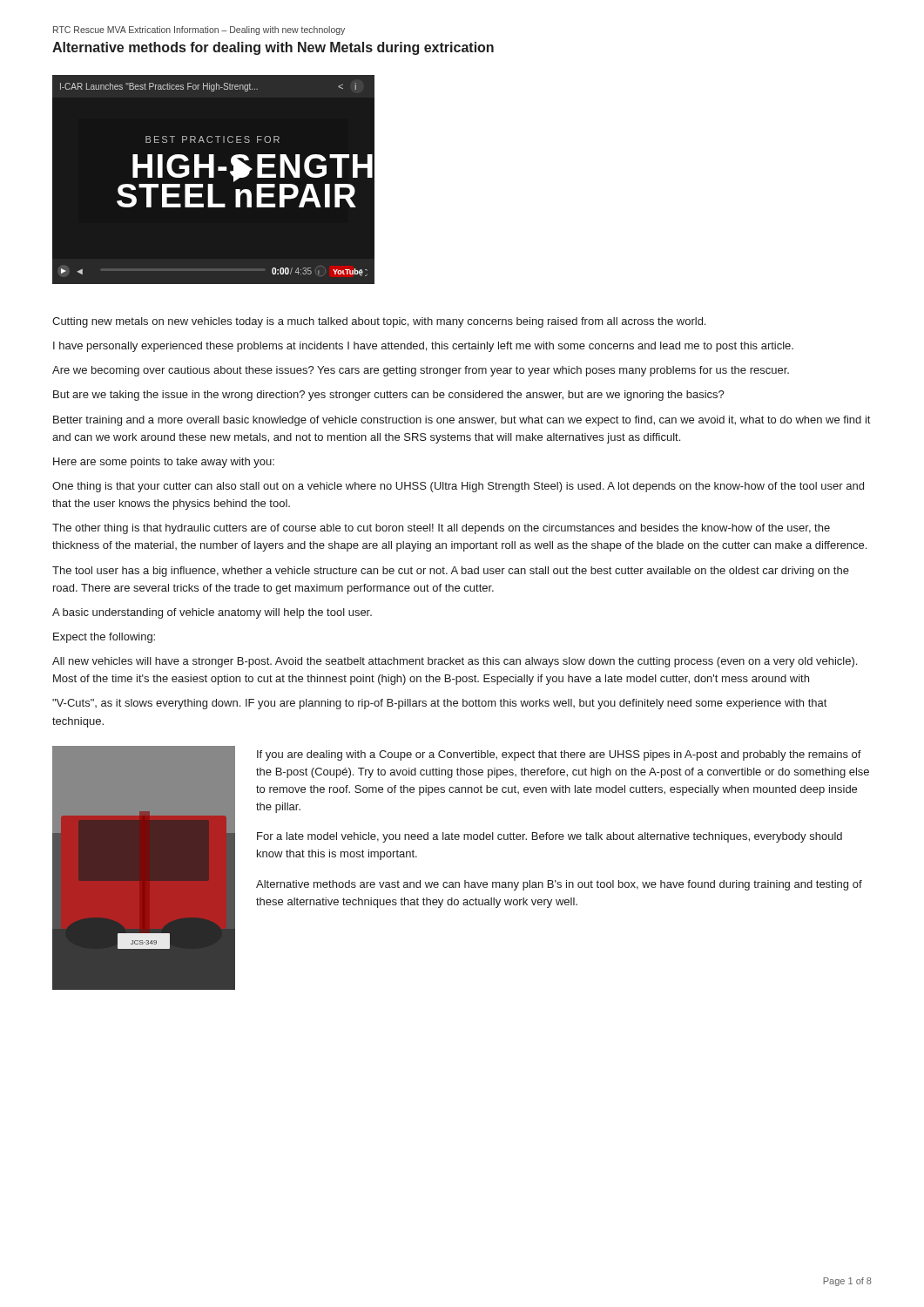
Task: Click on the photo
Action: pyautogui.click(x=144, y=868)
